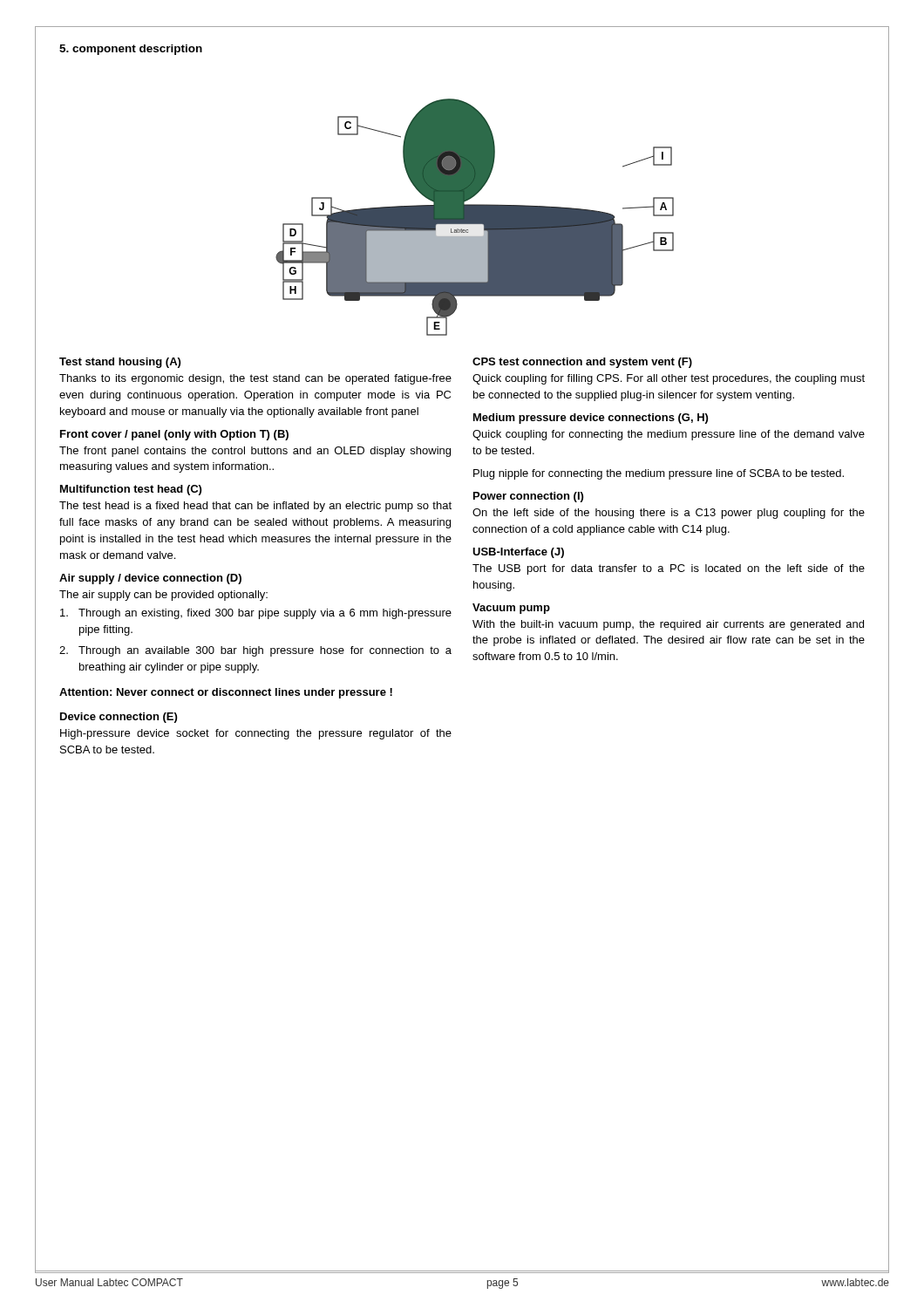Point to the element starting "2. Through an available 300 bar high pressure"

point(255,659)
